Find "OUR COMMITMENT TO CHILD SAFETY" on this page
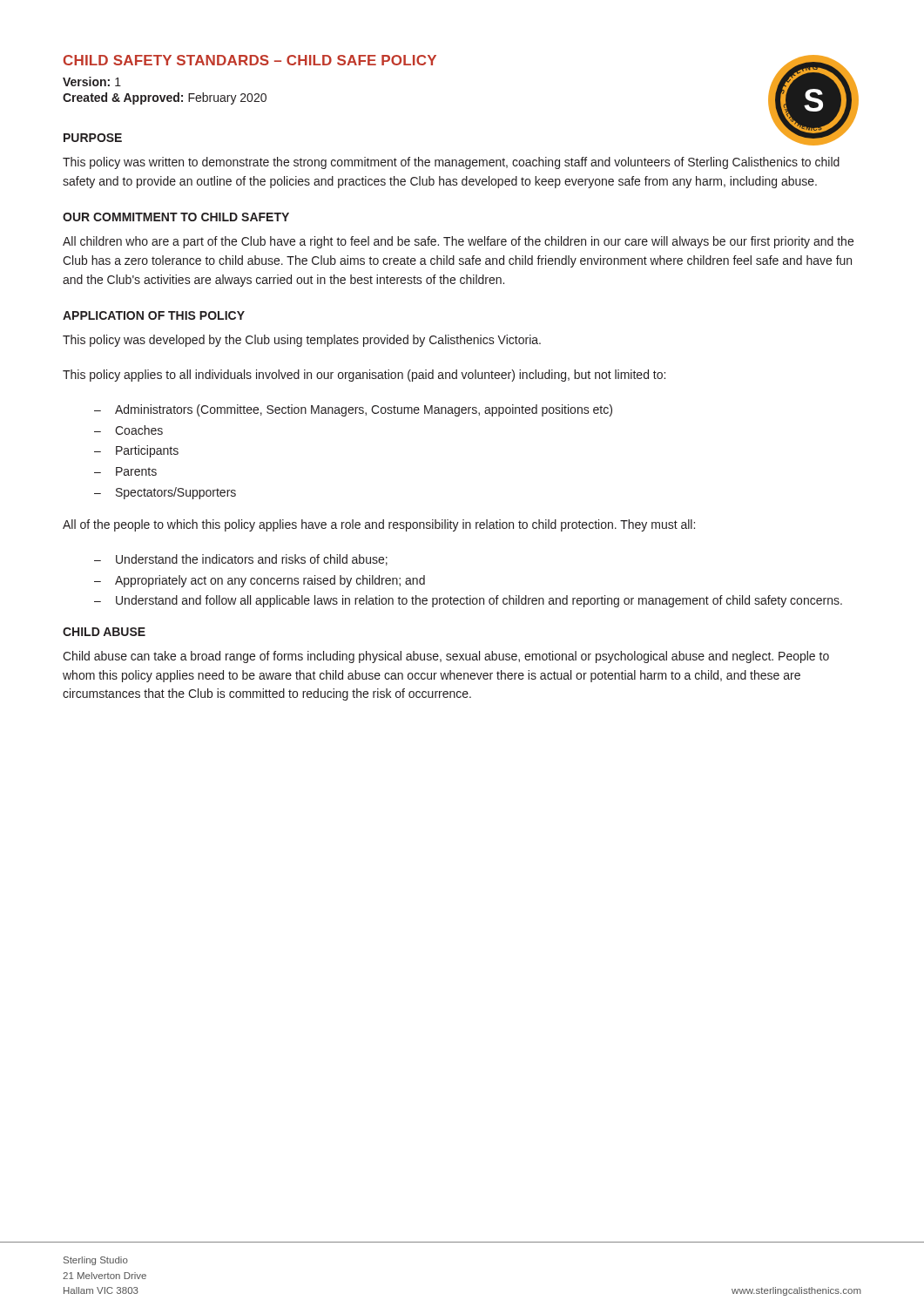Viewport: 924px width, 1307px height. pos(176,217)
